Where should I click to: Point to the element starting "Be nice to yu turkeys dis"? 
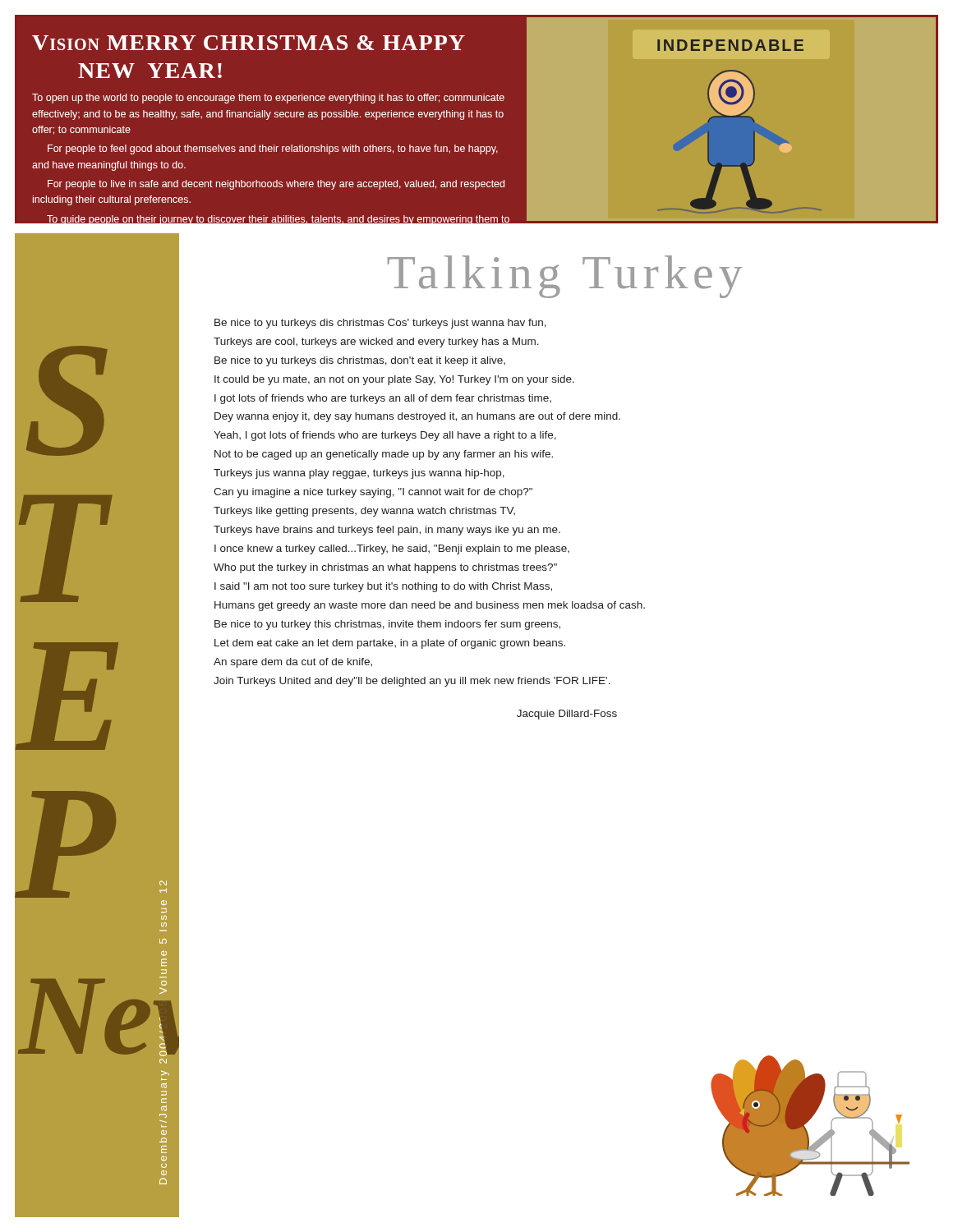coord(380,324)
